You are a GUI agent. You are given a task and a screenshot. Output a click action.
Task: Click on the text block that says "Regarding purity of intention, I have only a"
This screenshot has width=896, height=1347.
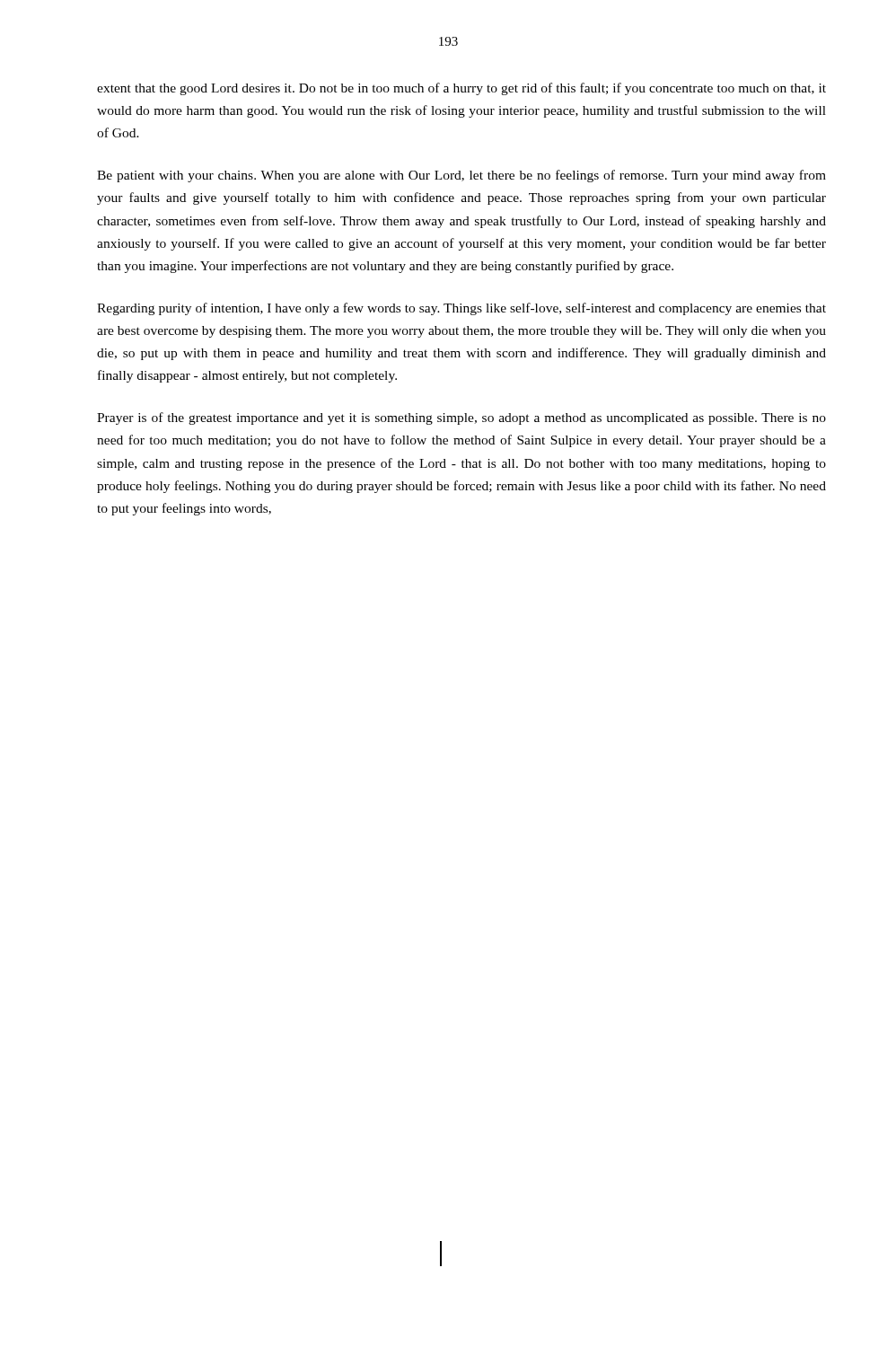tap(461, 341)
